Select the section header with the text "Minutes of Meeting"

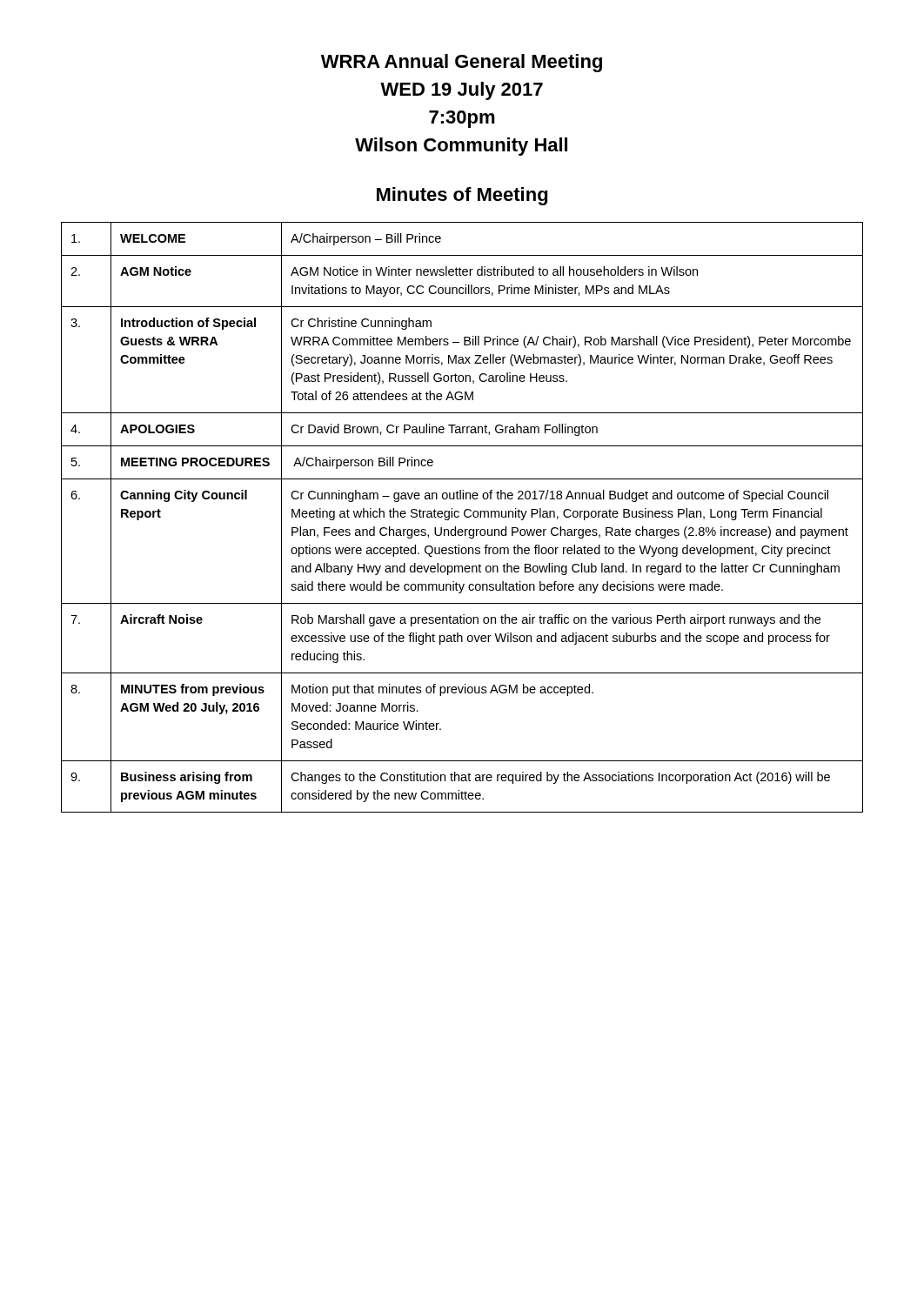[x=462, y=194]
